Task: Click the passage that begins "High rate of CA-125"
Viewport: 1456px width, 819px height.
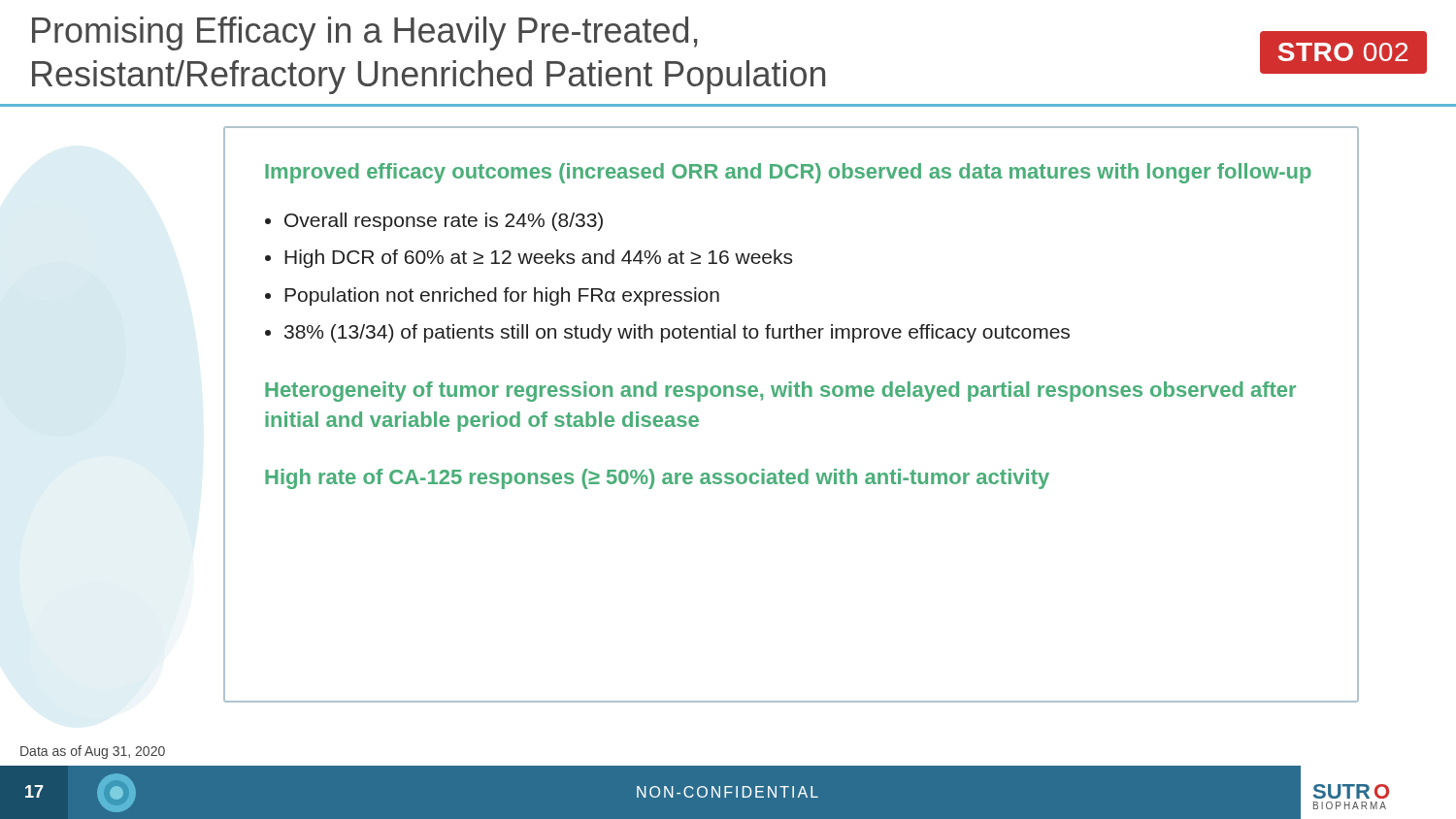Action: (657, 477)
